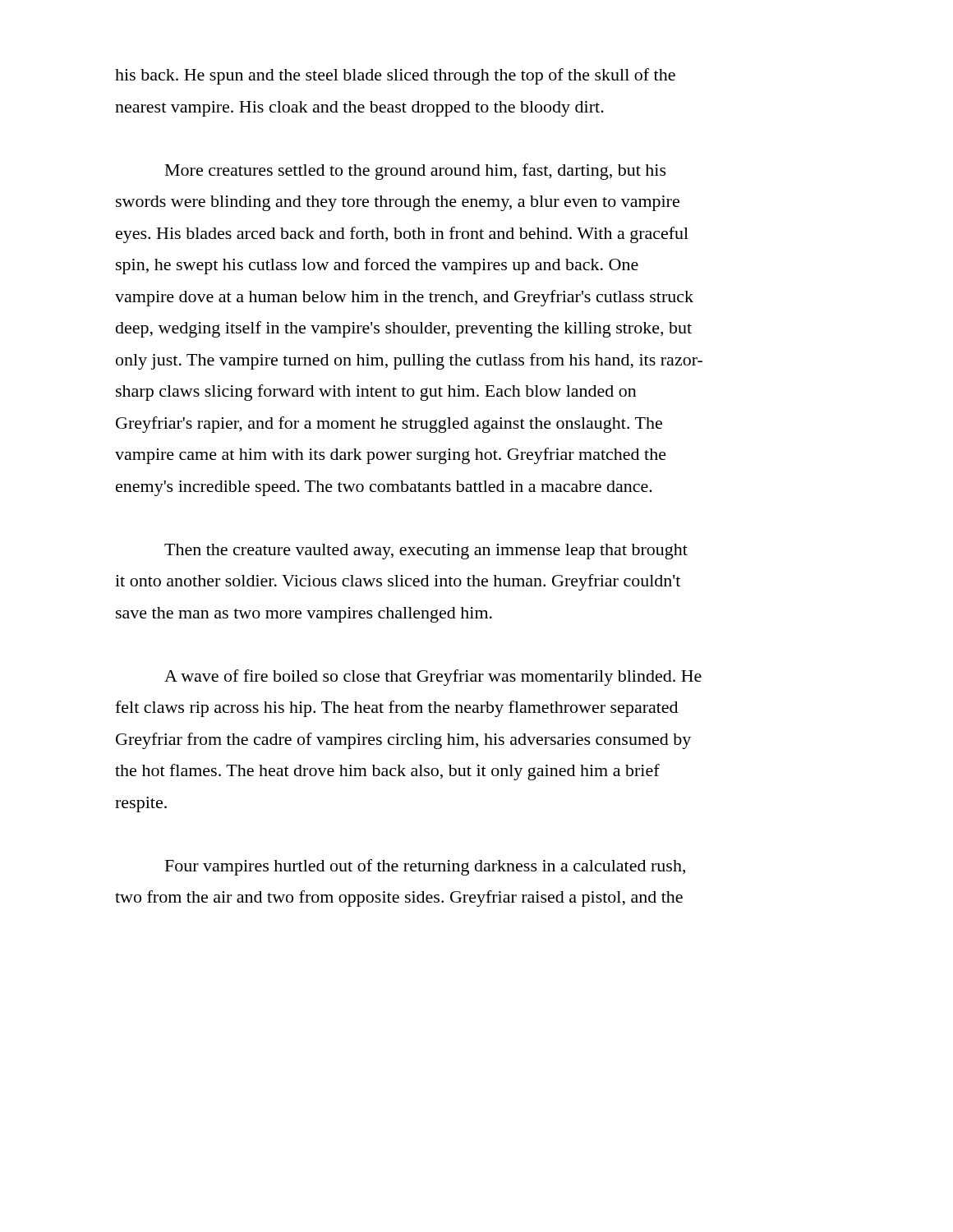This screenshot has height=1232, width=953.
Task: Navigate to the region starting "his back. He"
Action: click(x=476, y=486)
